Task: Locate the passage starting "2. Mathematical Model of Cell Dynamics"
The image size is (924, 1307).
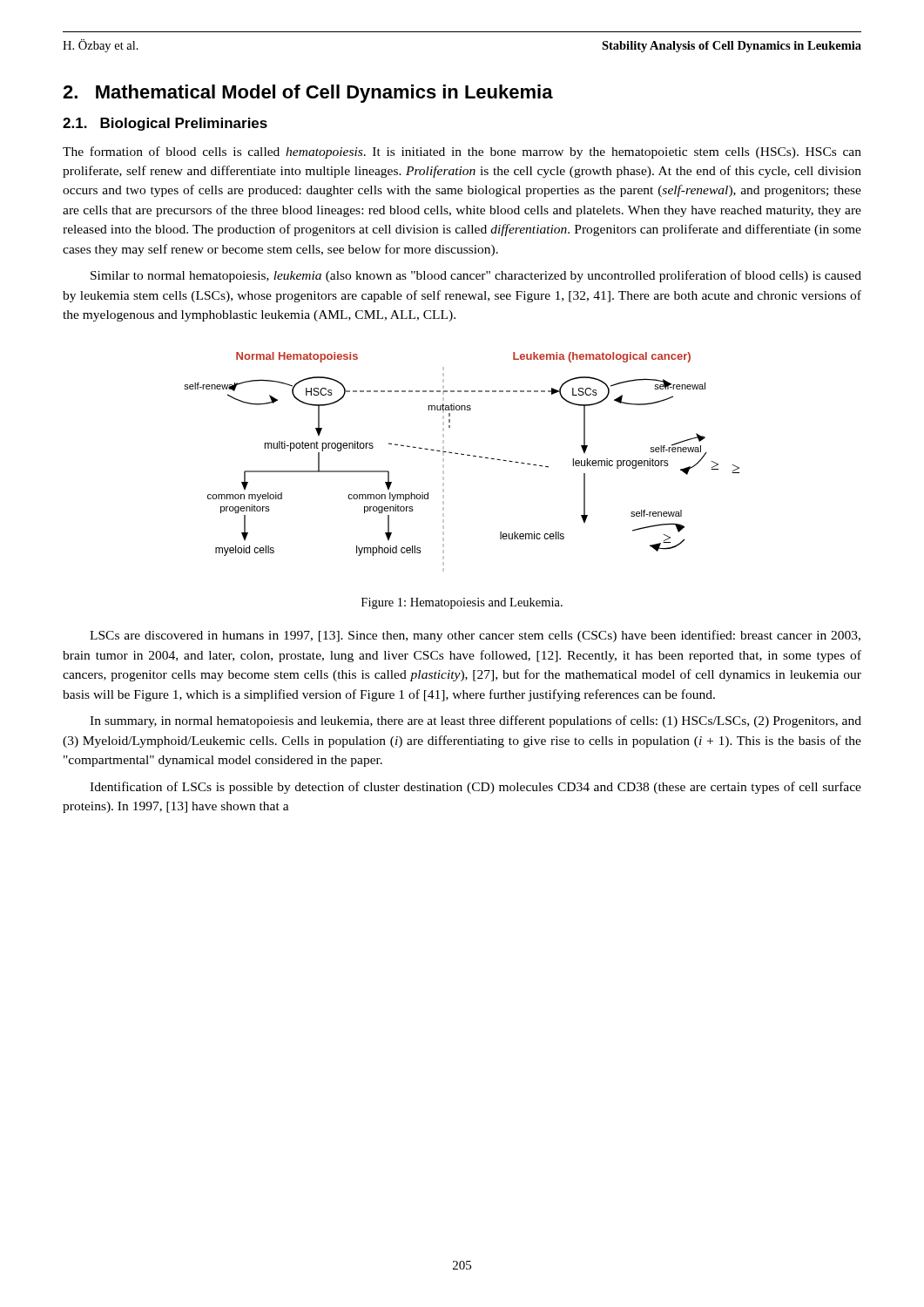Action: (x=462, y=92)
